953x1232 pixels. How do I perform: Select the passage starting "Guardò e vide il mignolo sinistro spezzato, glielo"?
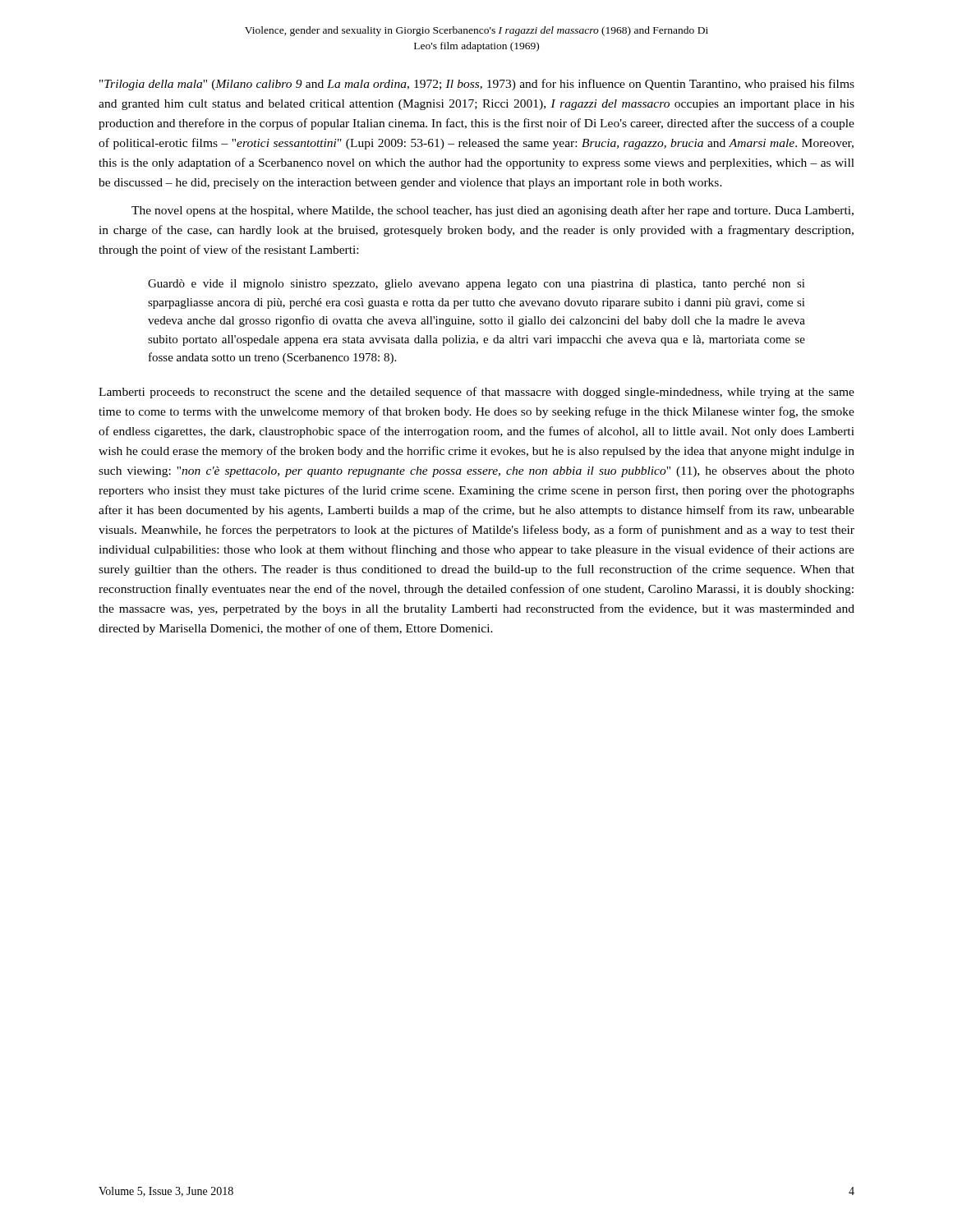[476, 321]
